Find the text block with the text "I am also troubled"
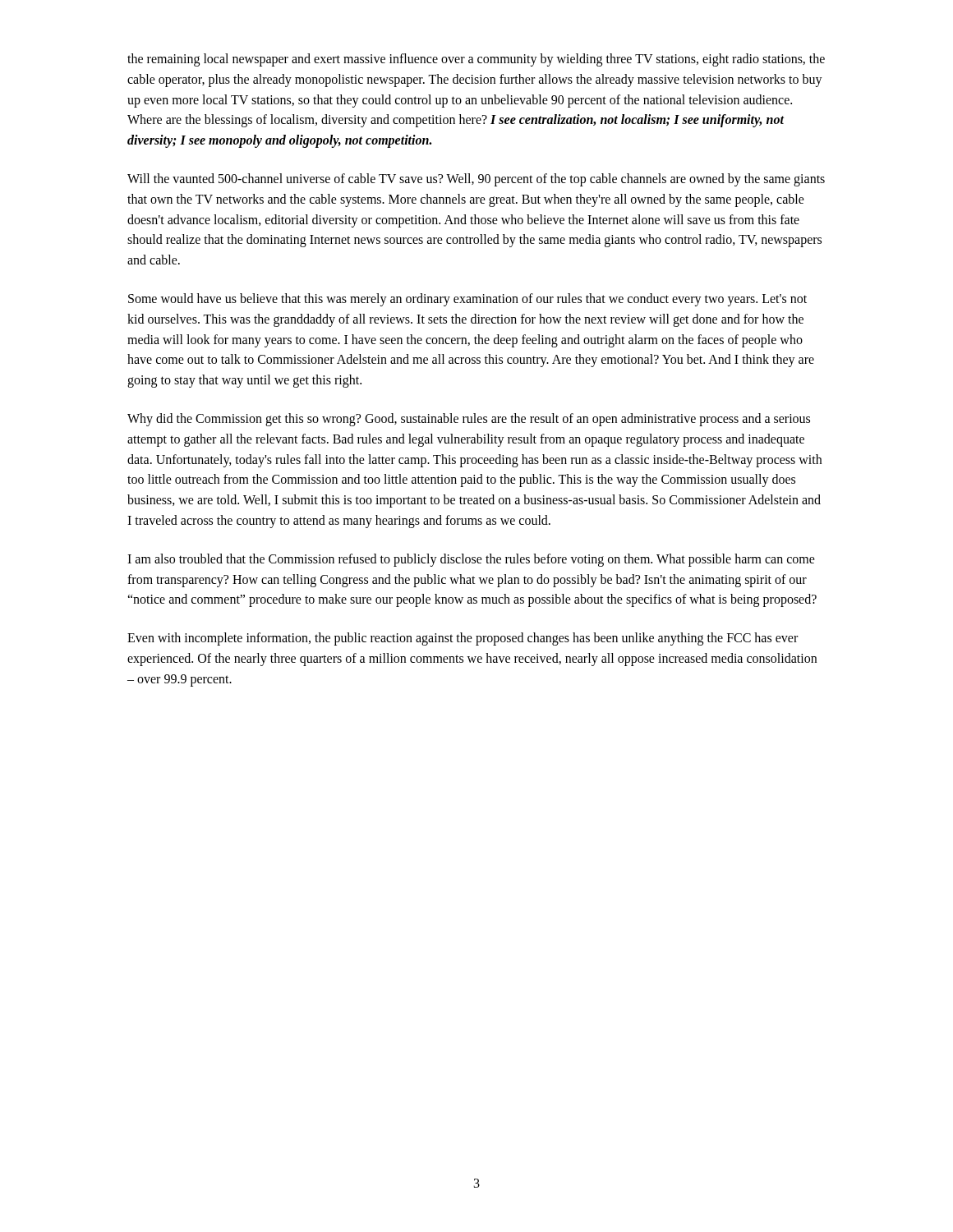 [476, 580]
